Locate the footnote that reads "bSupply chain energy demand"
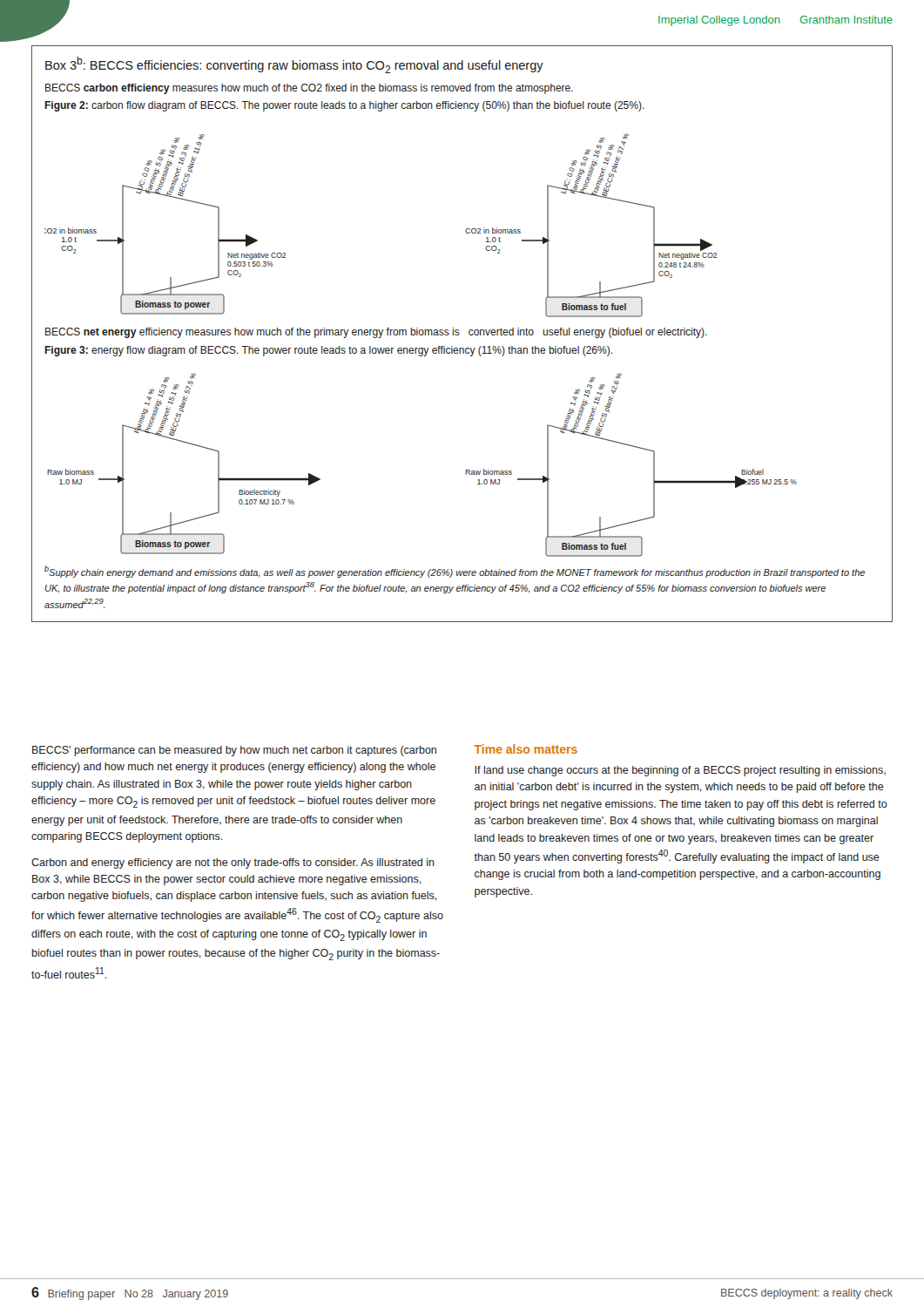 point(455,587)
